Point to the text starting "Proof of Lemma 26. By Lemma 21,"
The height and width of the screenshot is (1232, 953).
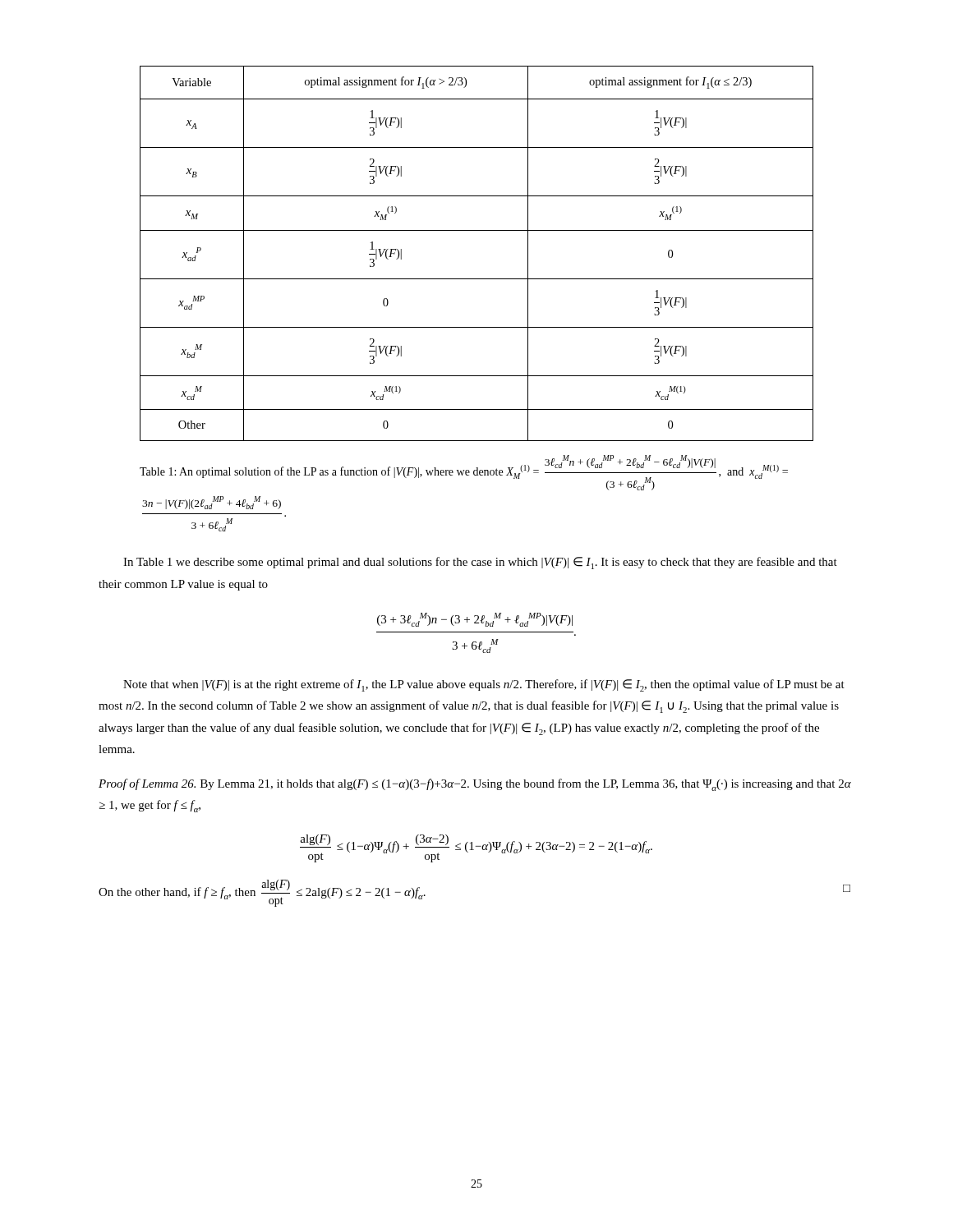point(475,796)
